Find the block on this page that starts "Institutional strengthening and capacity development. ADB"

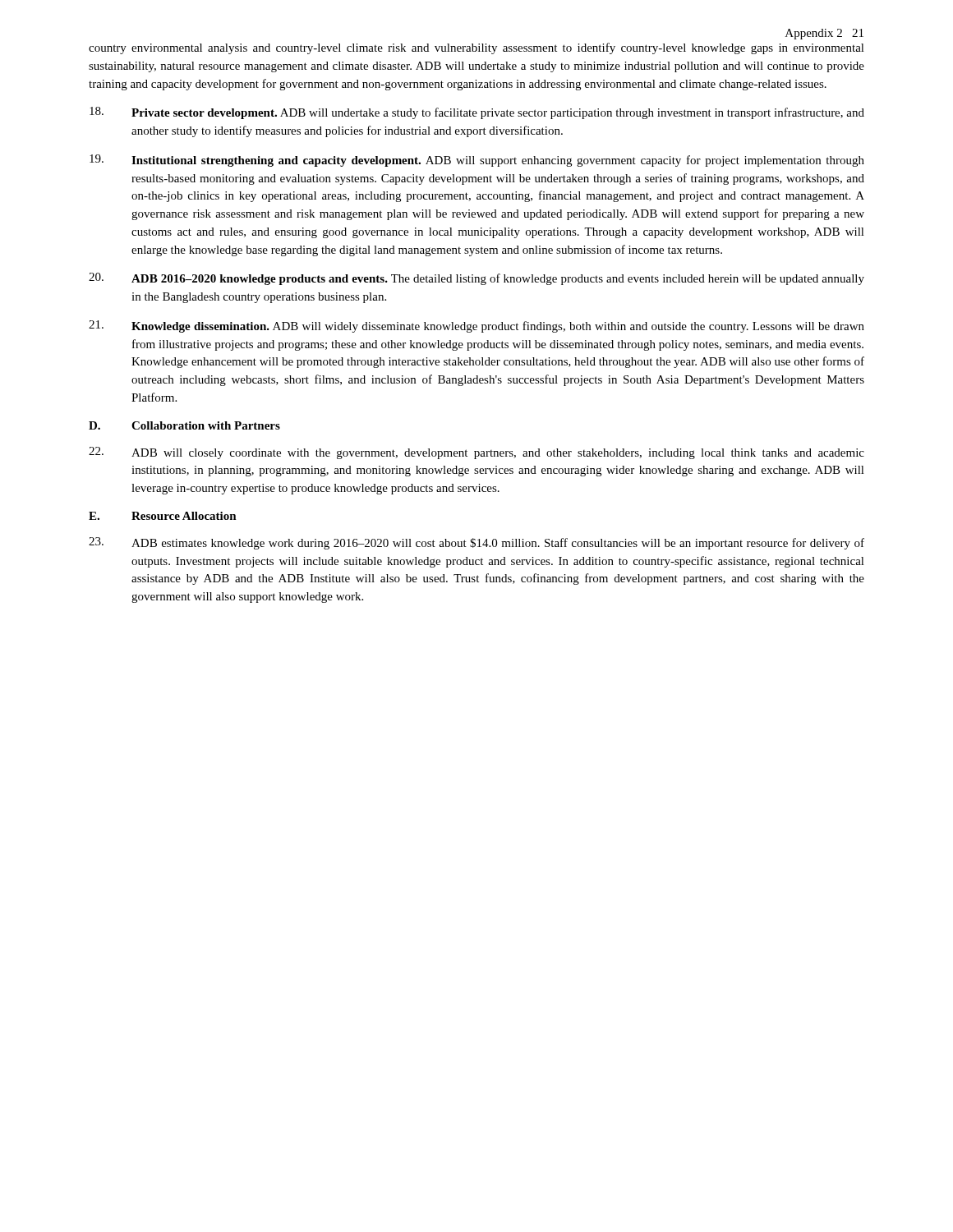click(x=476, y=205)
